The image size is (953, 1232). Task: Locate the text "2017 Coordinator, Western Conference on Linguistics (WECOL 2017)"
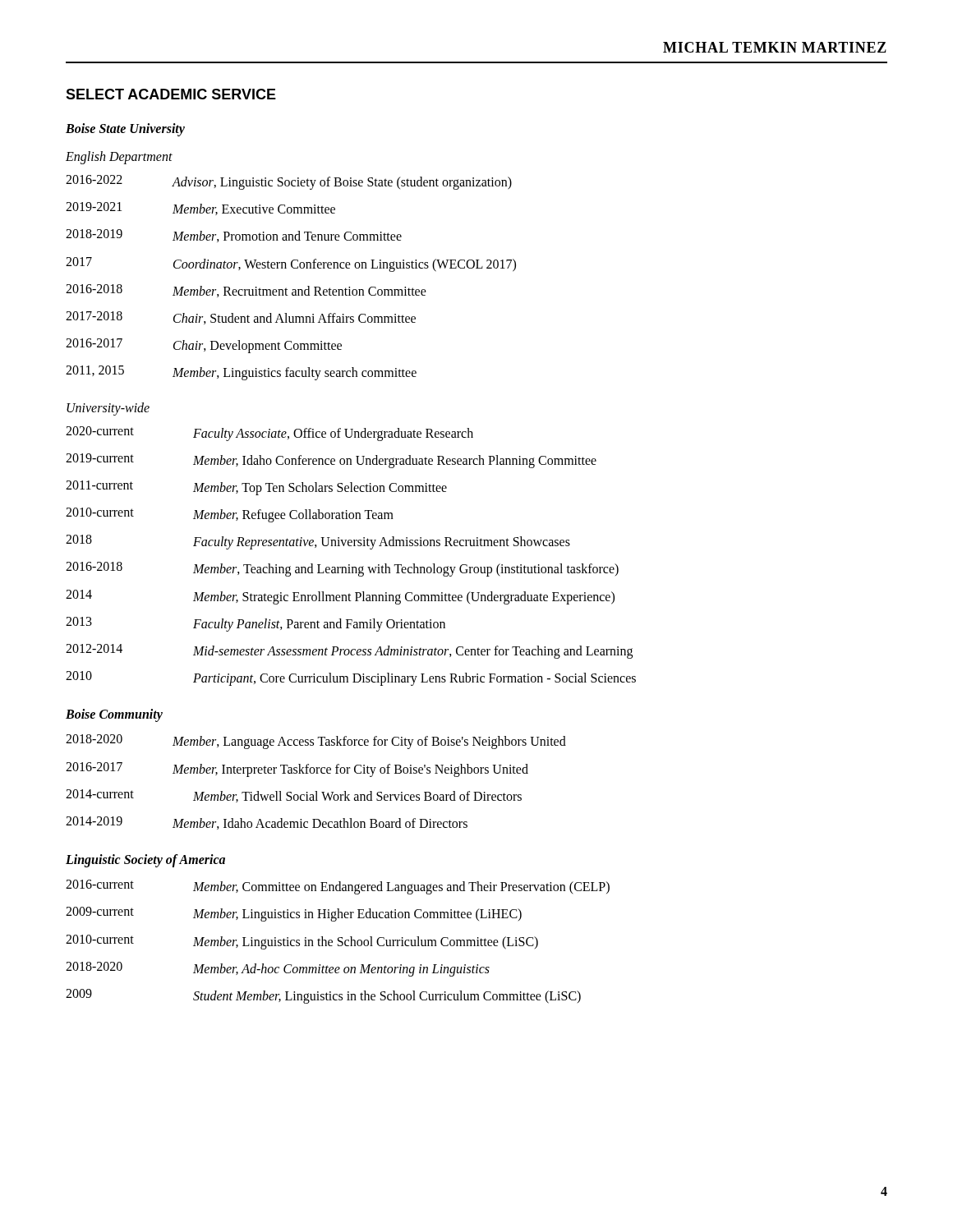pos(476,264)
